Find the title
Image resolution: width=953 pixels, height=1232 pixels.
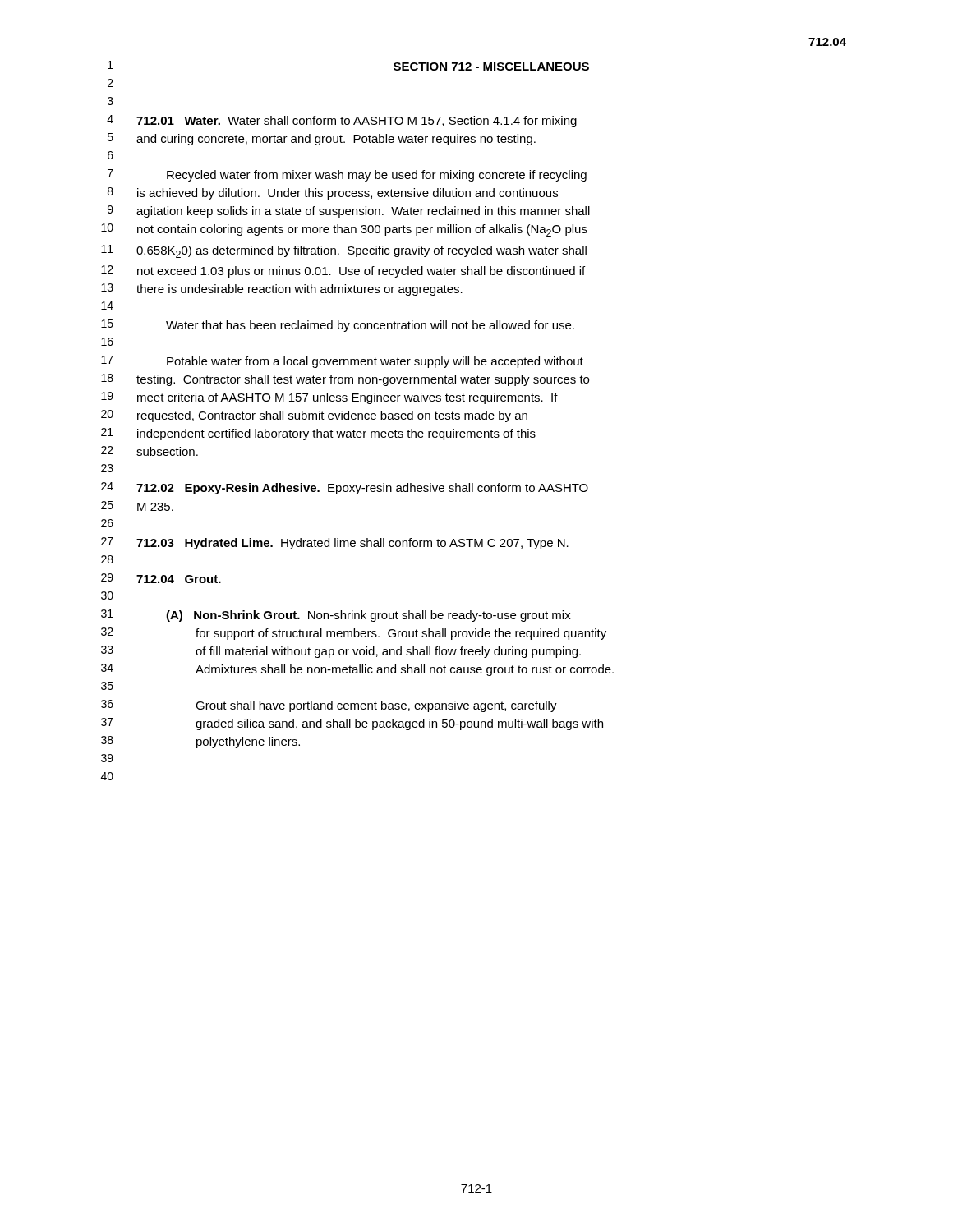pyautogui.click(x=464, y=67)
